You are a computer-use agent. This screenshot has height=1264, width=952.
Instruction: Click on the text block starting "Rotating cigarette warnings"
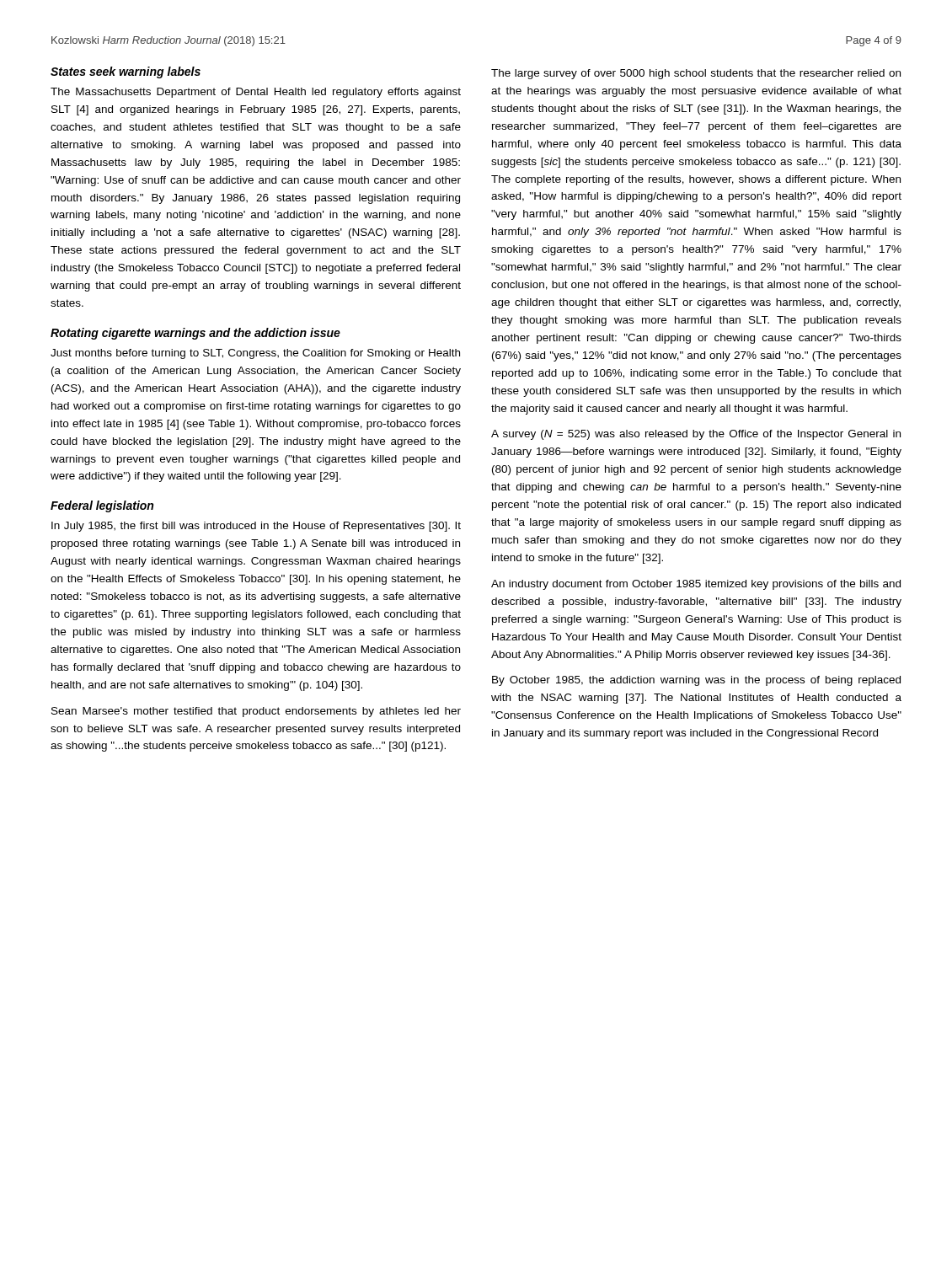tap(195, 333)
